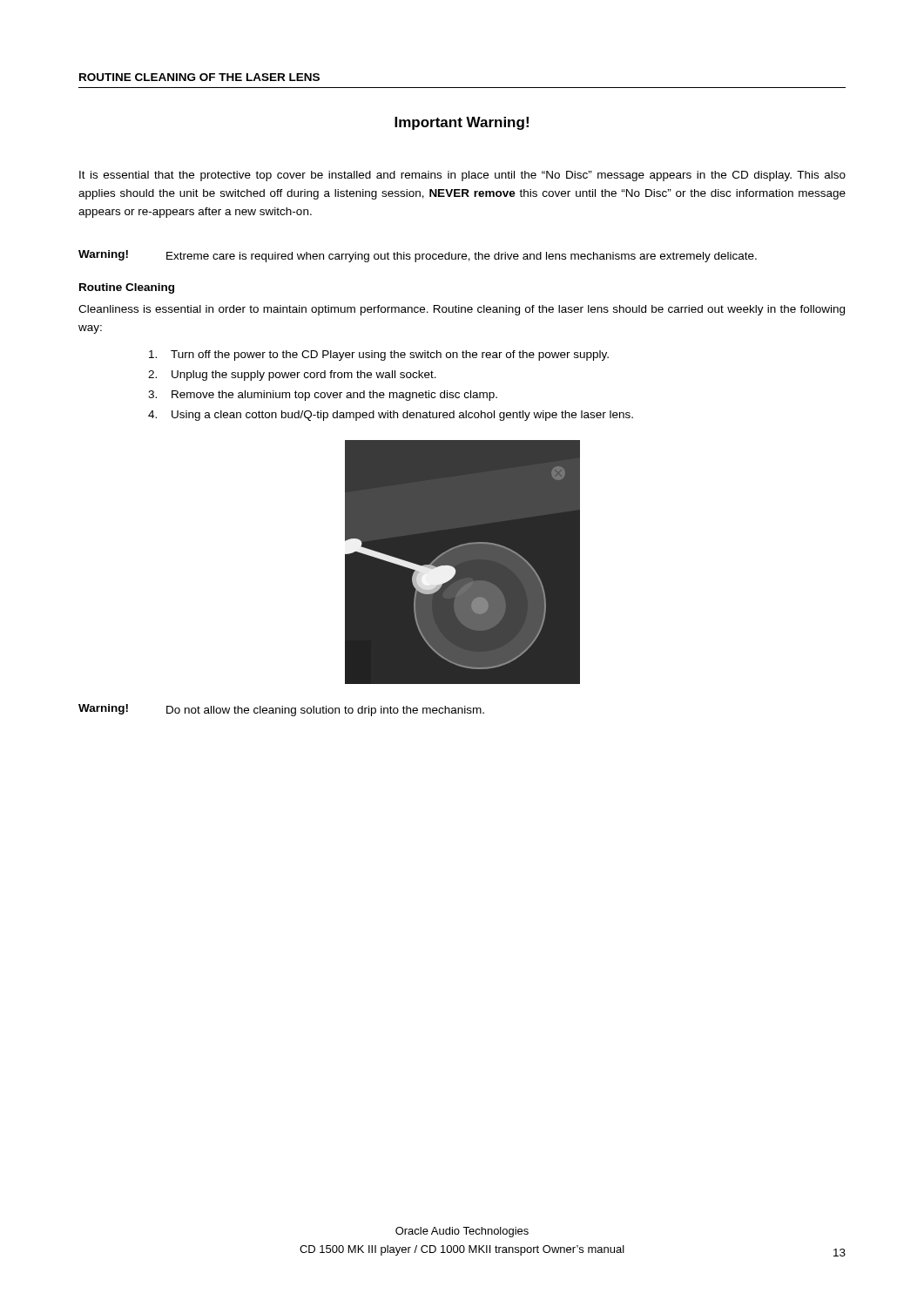Click on the passage starting "4. Using a clean cotton"
Viewport: 924px width, 1307px height.
pos(391,415)
